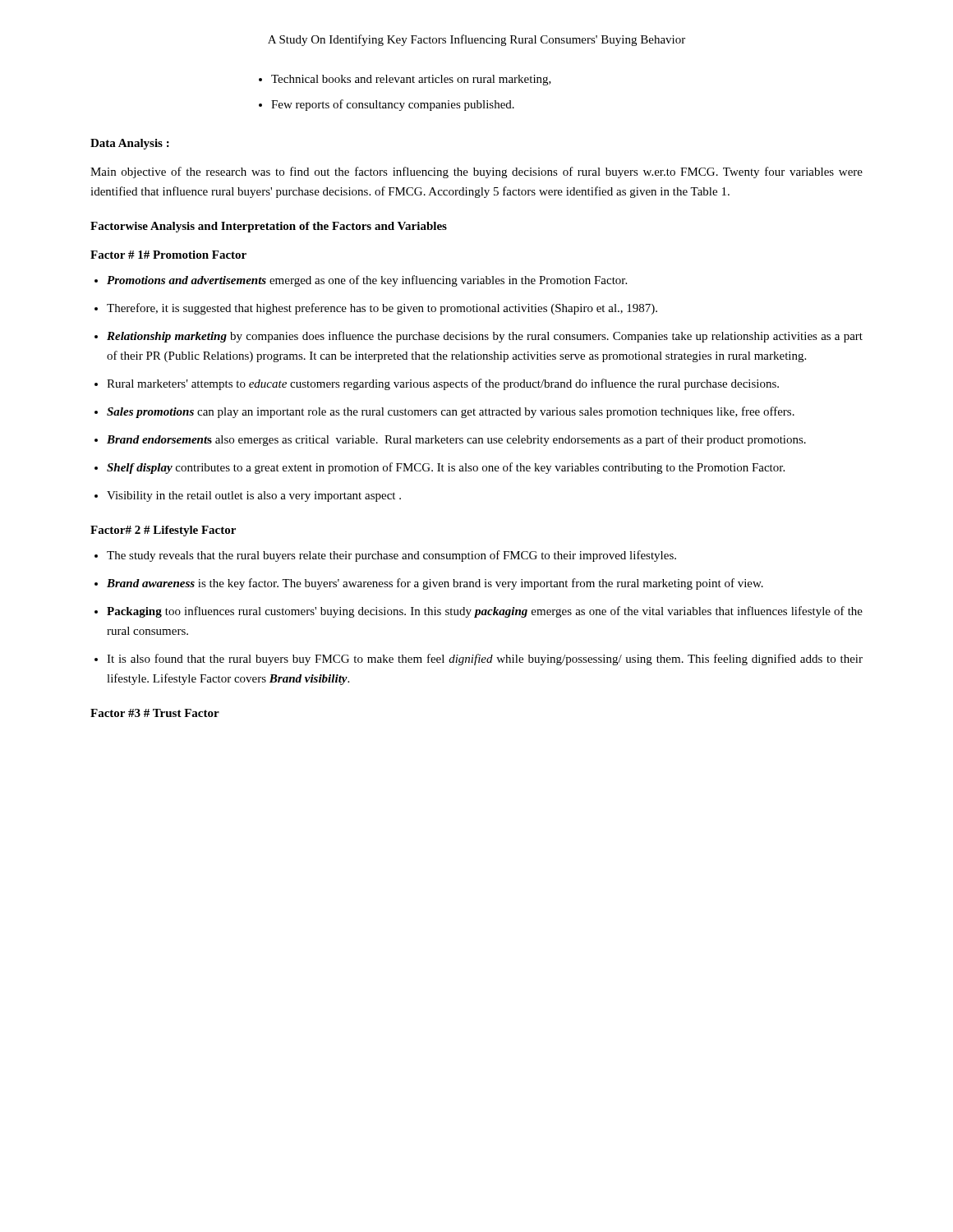The height and width of the screenshot is (1232, 953).
Task: Locate the text block starting "Shelf display contributes"
Action: tap(485, 467)
